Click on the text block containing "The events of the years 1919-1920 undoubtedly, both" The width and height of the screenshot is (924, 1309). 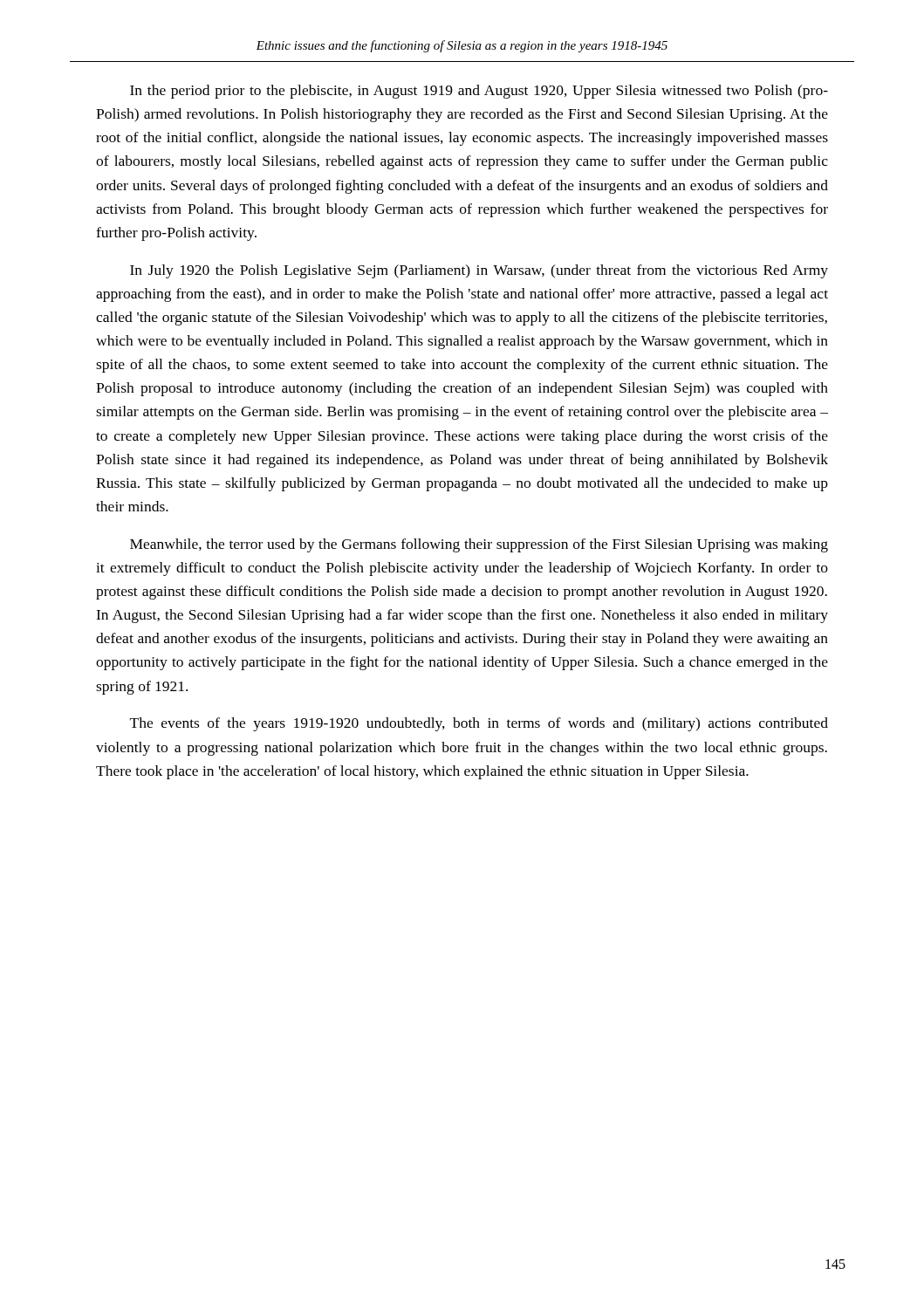point(462,747)
